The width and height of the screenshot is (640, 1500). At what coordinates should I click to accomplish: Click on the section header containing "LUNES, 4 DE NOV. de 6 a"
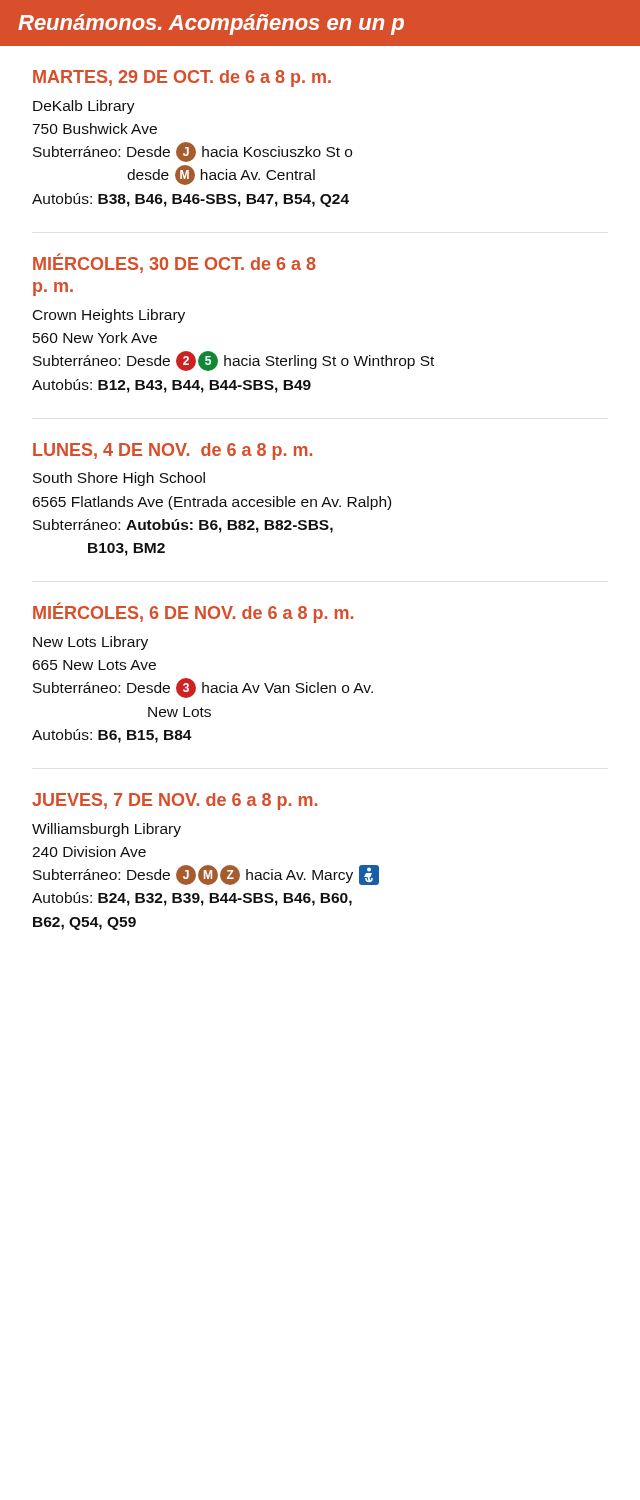(173, 450)
